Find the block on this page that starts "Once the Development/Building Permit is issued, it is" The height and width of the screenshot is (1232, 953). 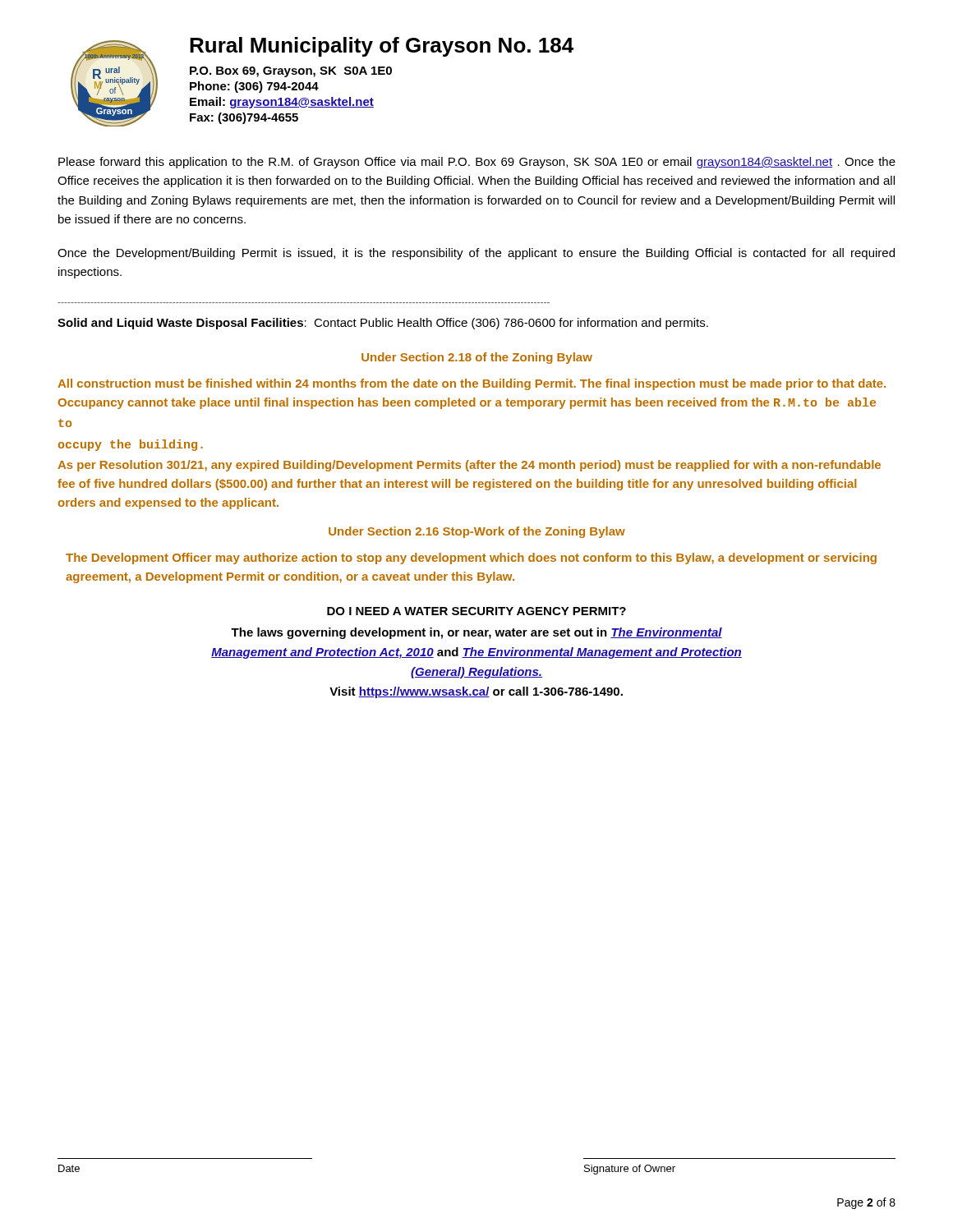476,262
